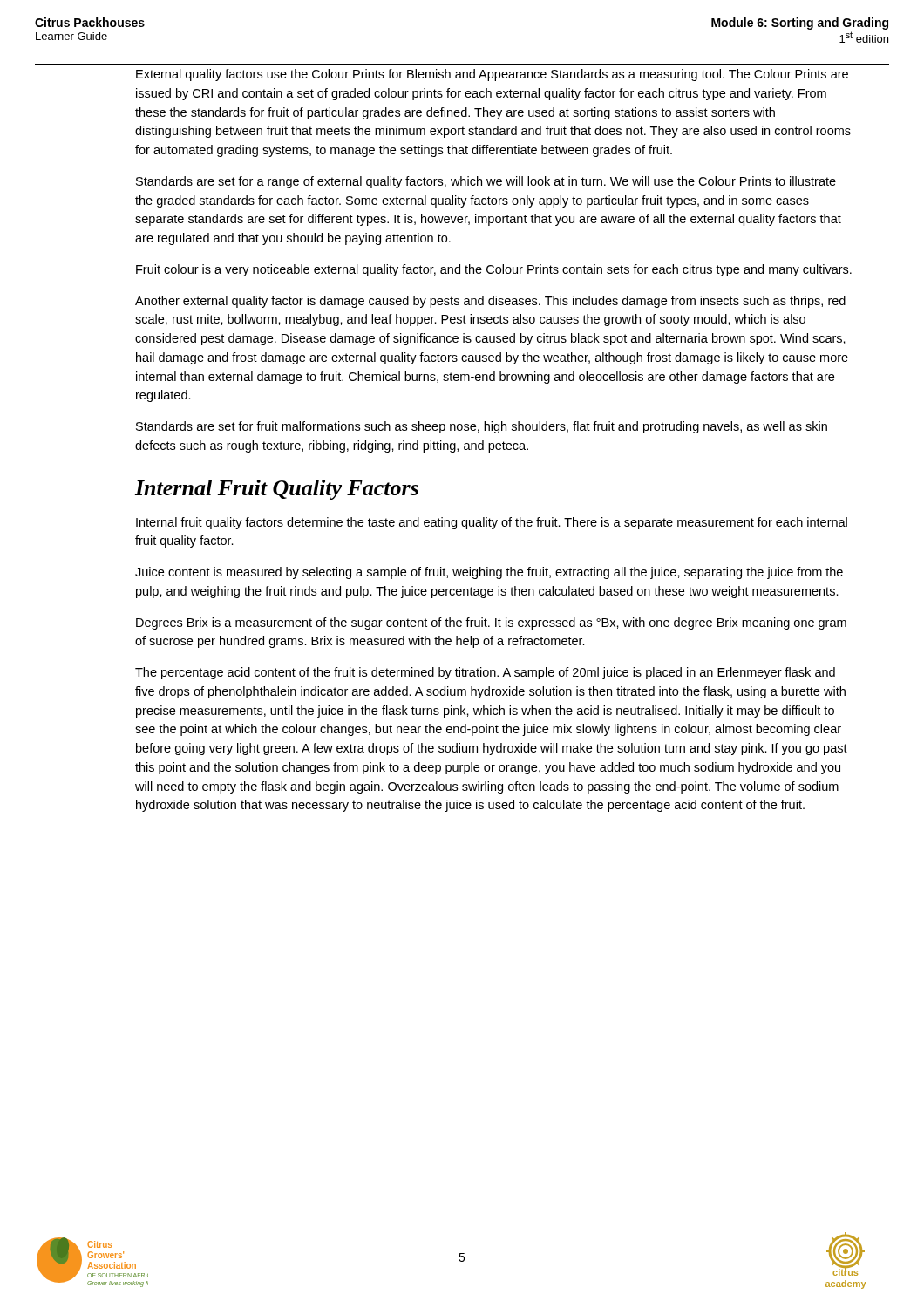
Task: Locate the passage starting "Another external quality factor is damage caused"
Action: [492, 348]
